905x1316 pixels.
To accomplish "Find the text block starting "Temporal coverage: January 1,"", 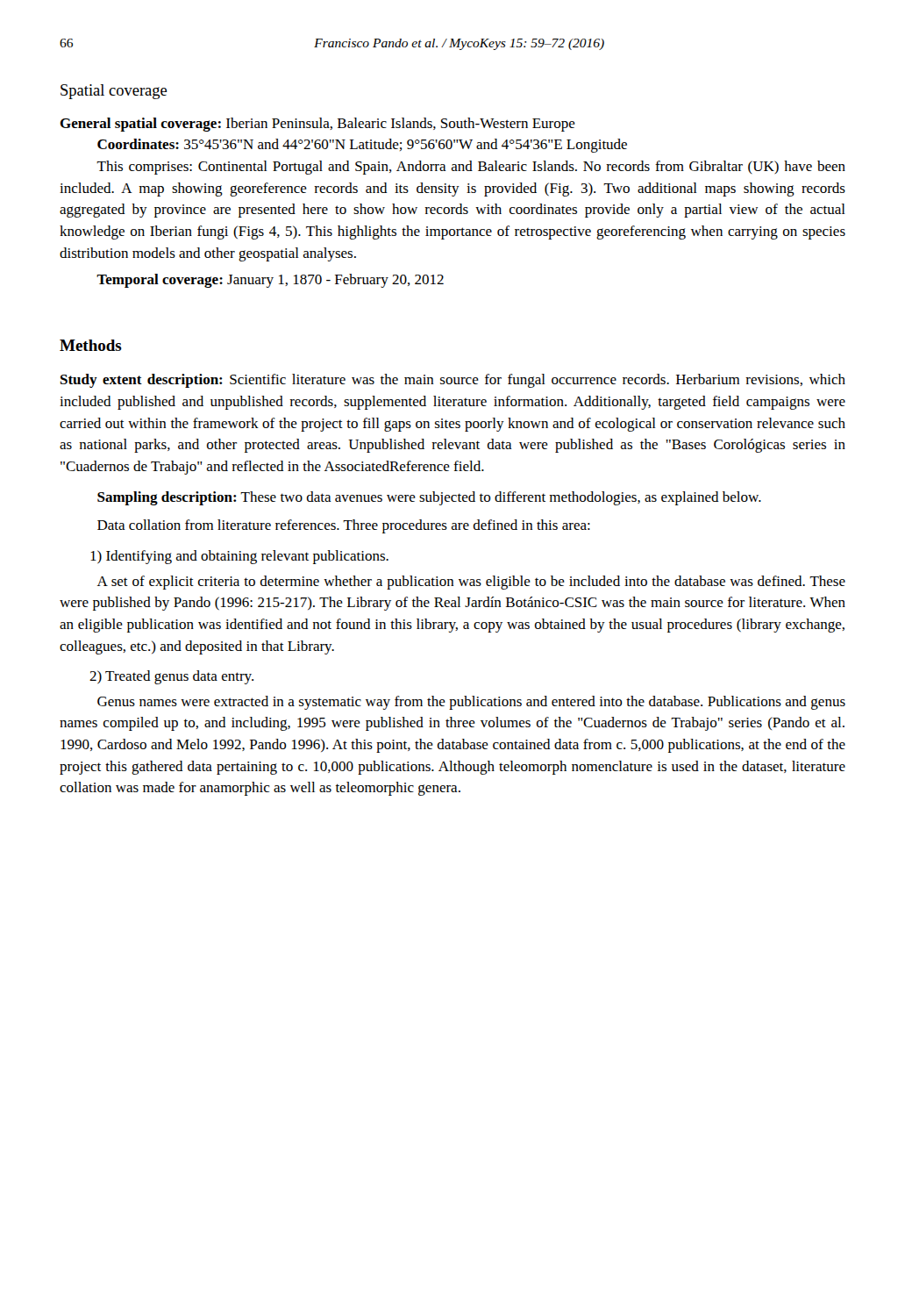I will click(452, 280).
